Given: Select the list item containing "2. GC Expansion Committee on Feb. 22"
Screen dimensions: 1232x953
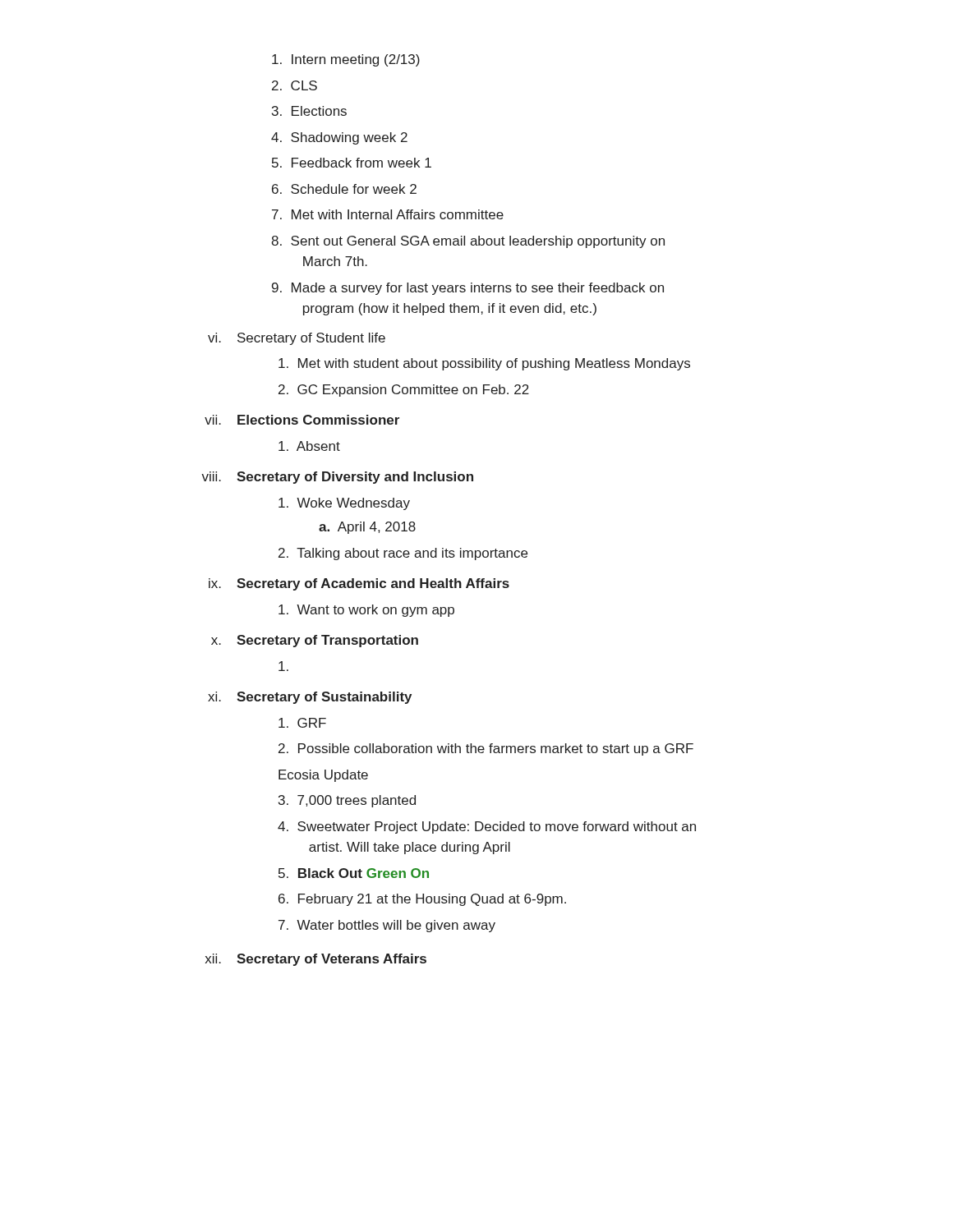Looking at the screenshot, I should 403,389.
